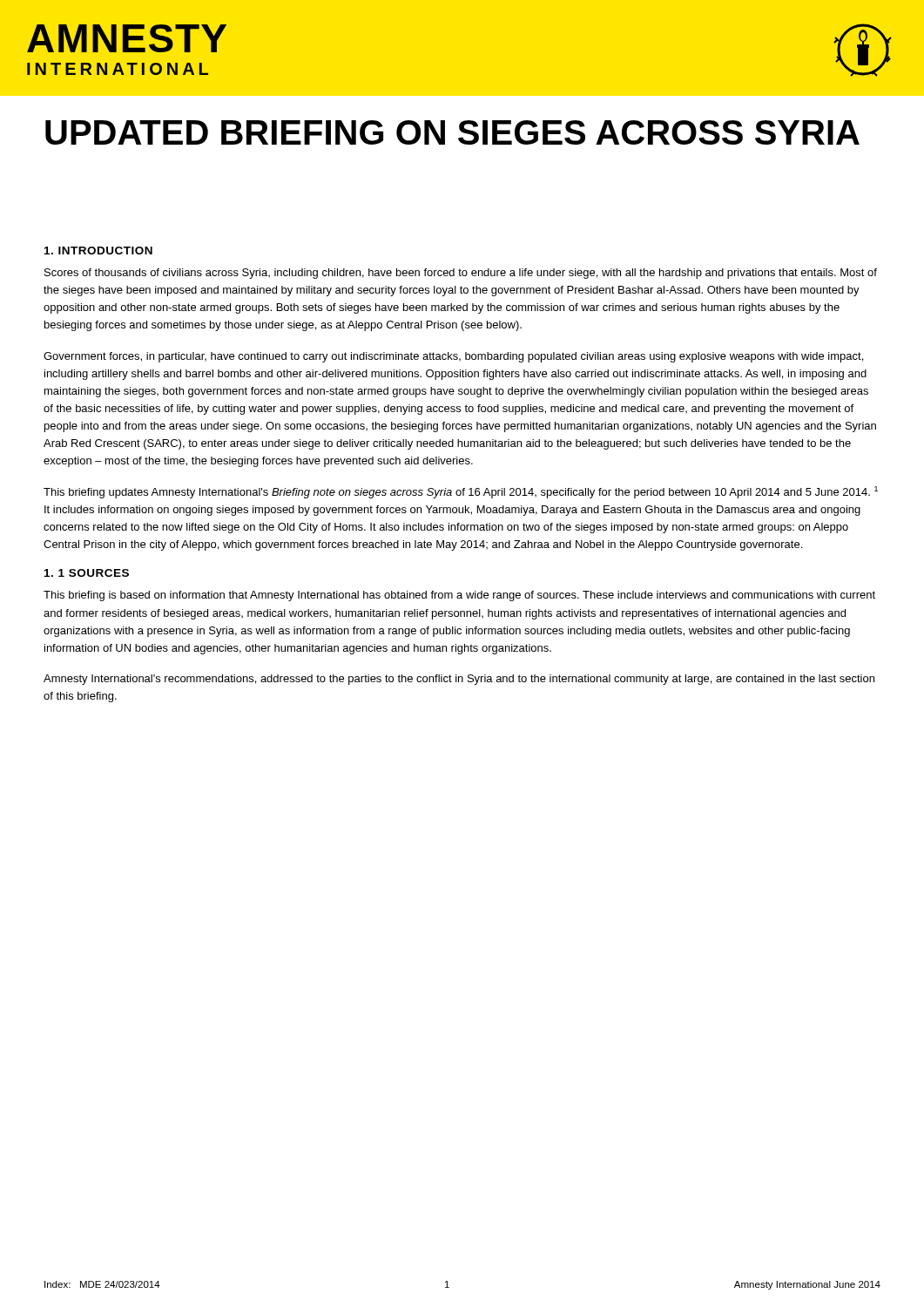Locate the block starting "1. 1 SOURCES"
This screenshot has height=1307, width=924.
tap(87, 573)
